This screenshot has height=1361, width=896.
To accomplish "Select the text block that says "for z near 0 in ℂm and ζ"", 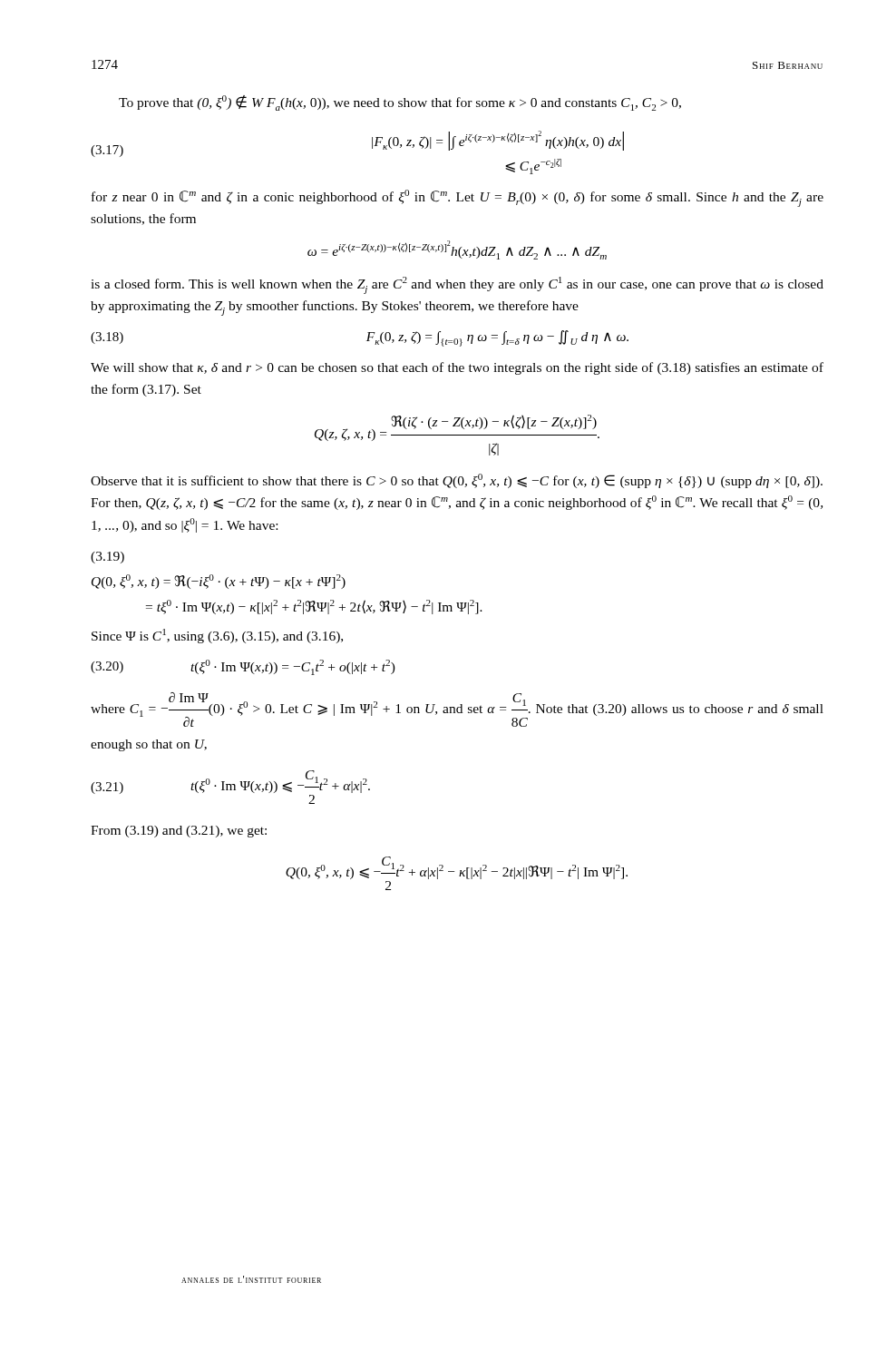I will pyautogui.click(x=457, y=252).
